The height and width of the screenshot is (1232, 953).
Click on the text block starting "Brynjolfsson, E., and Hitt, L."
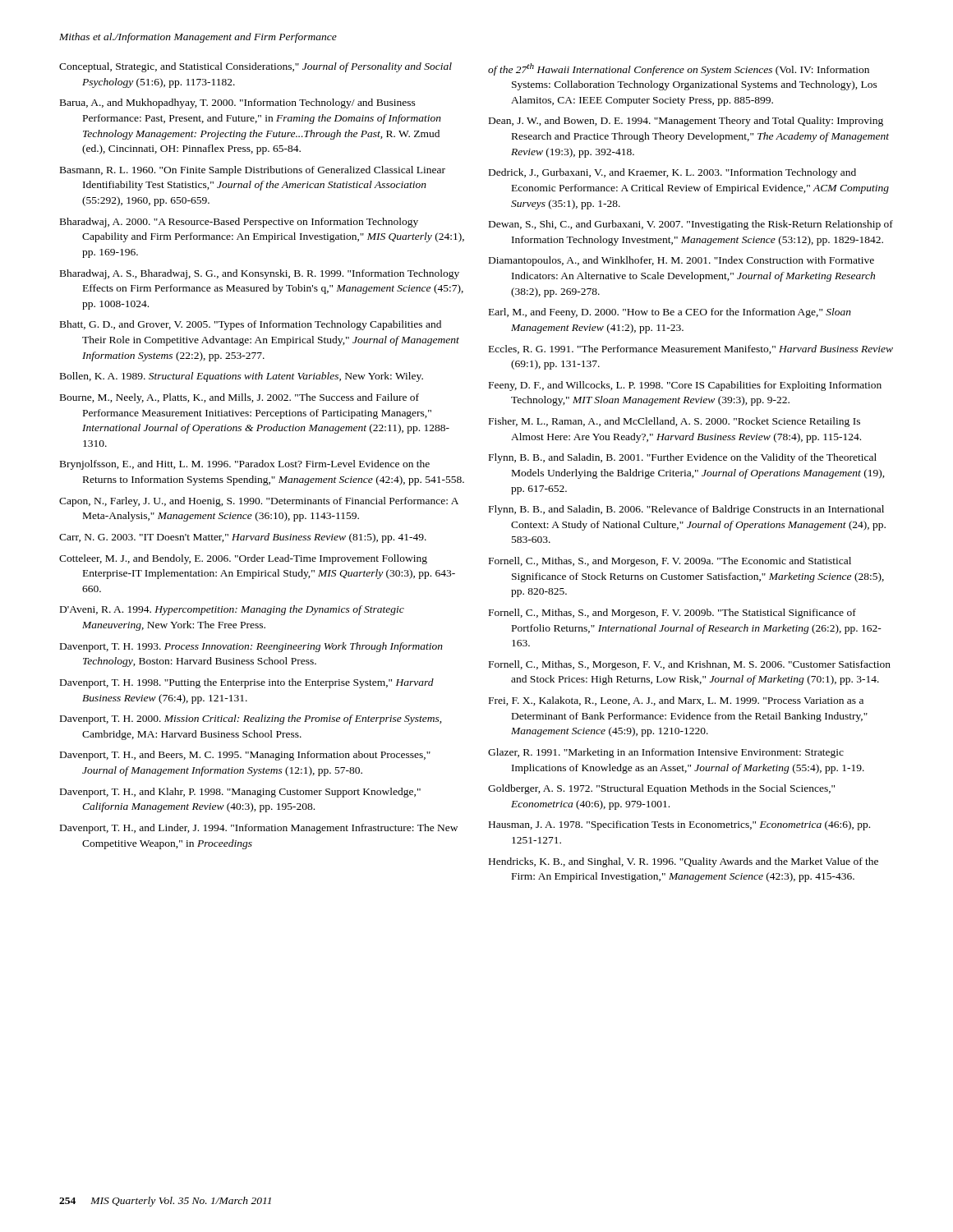click(x=262, y=472)
